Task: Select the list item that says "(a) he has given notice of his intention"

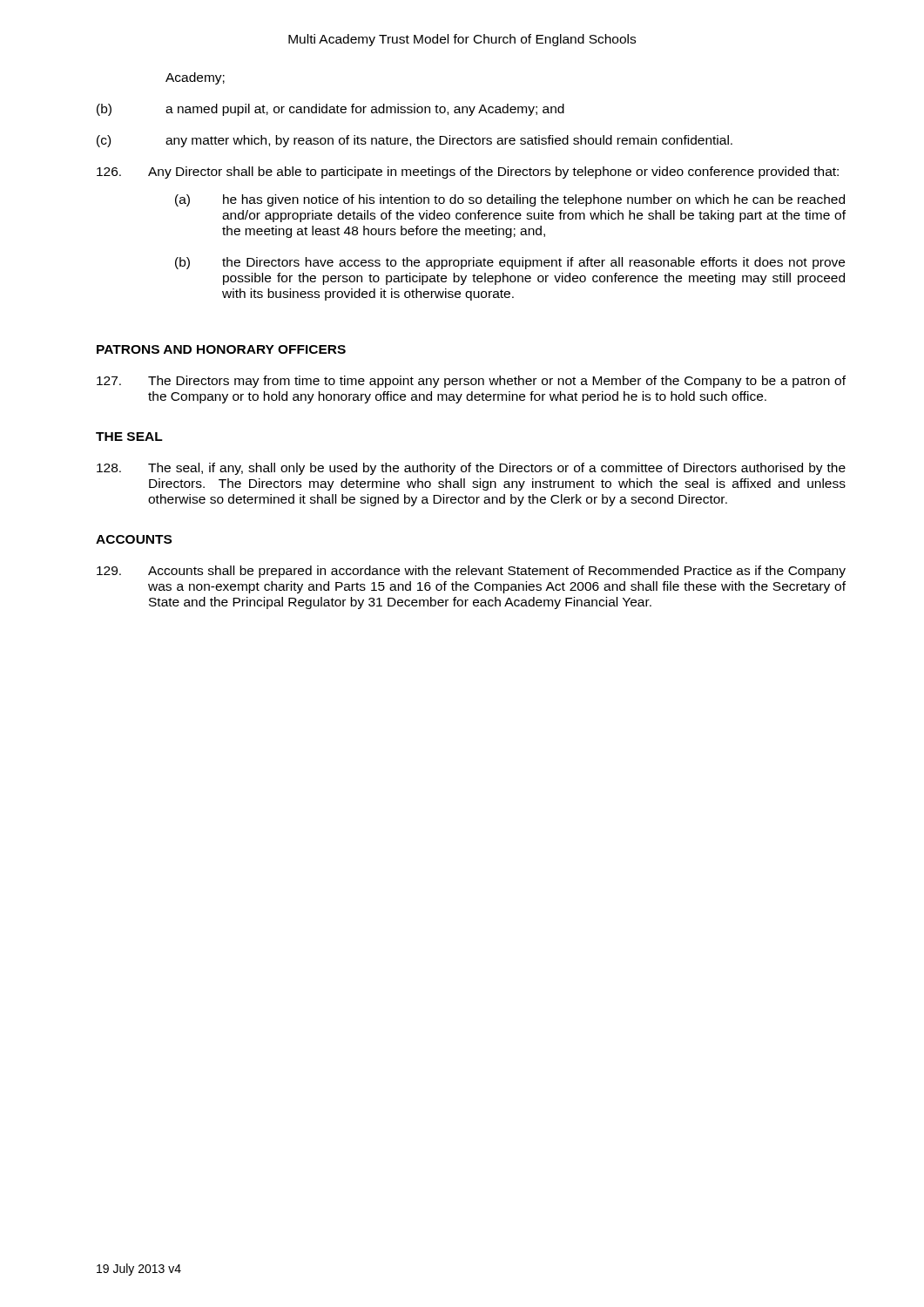Action: [510, 215]
